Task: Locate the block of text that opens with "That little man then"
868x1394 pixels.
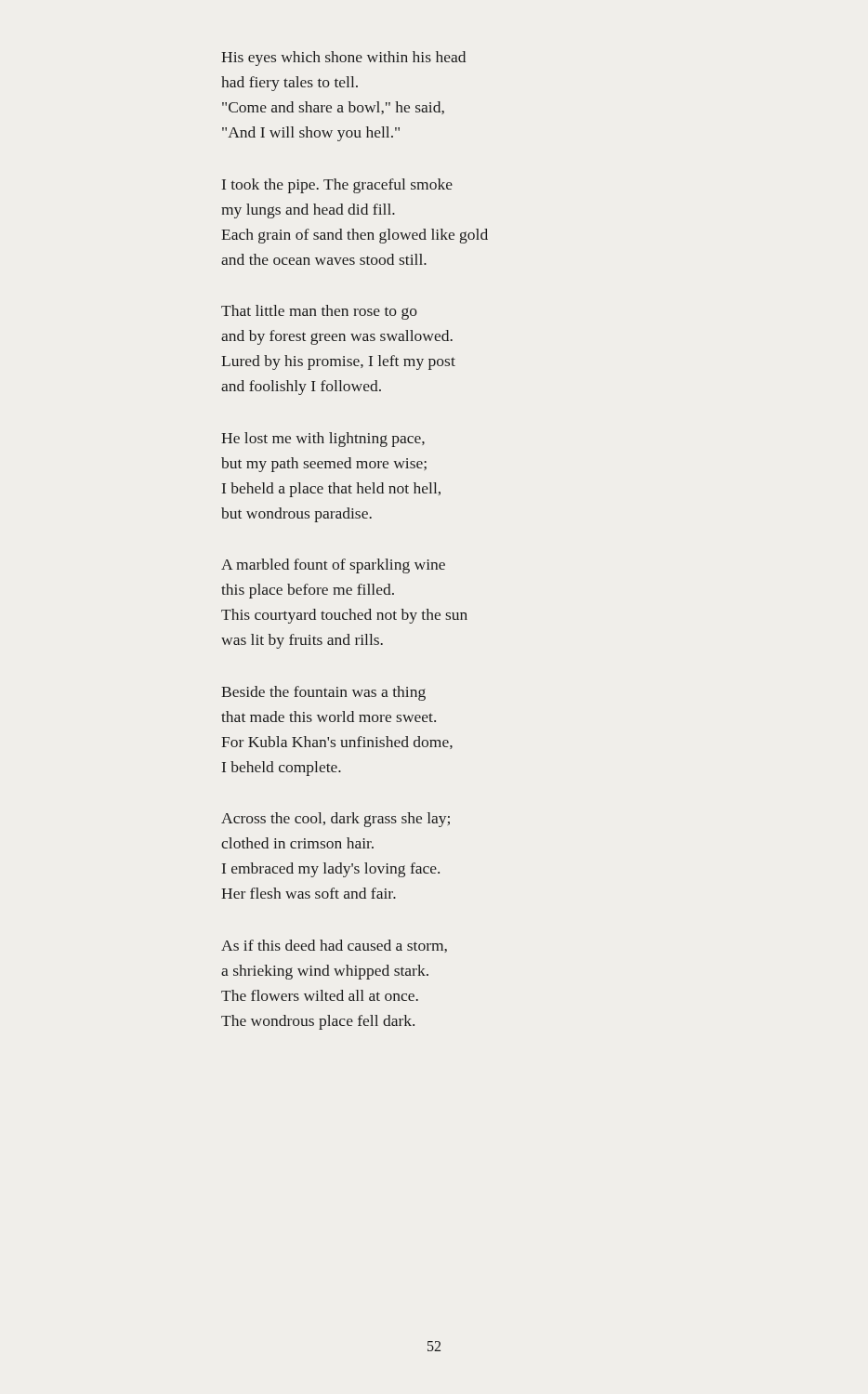Action: point(338,348)
